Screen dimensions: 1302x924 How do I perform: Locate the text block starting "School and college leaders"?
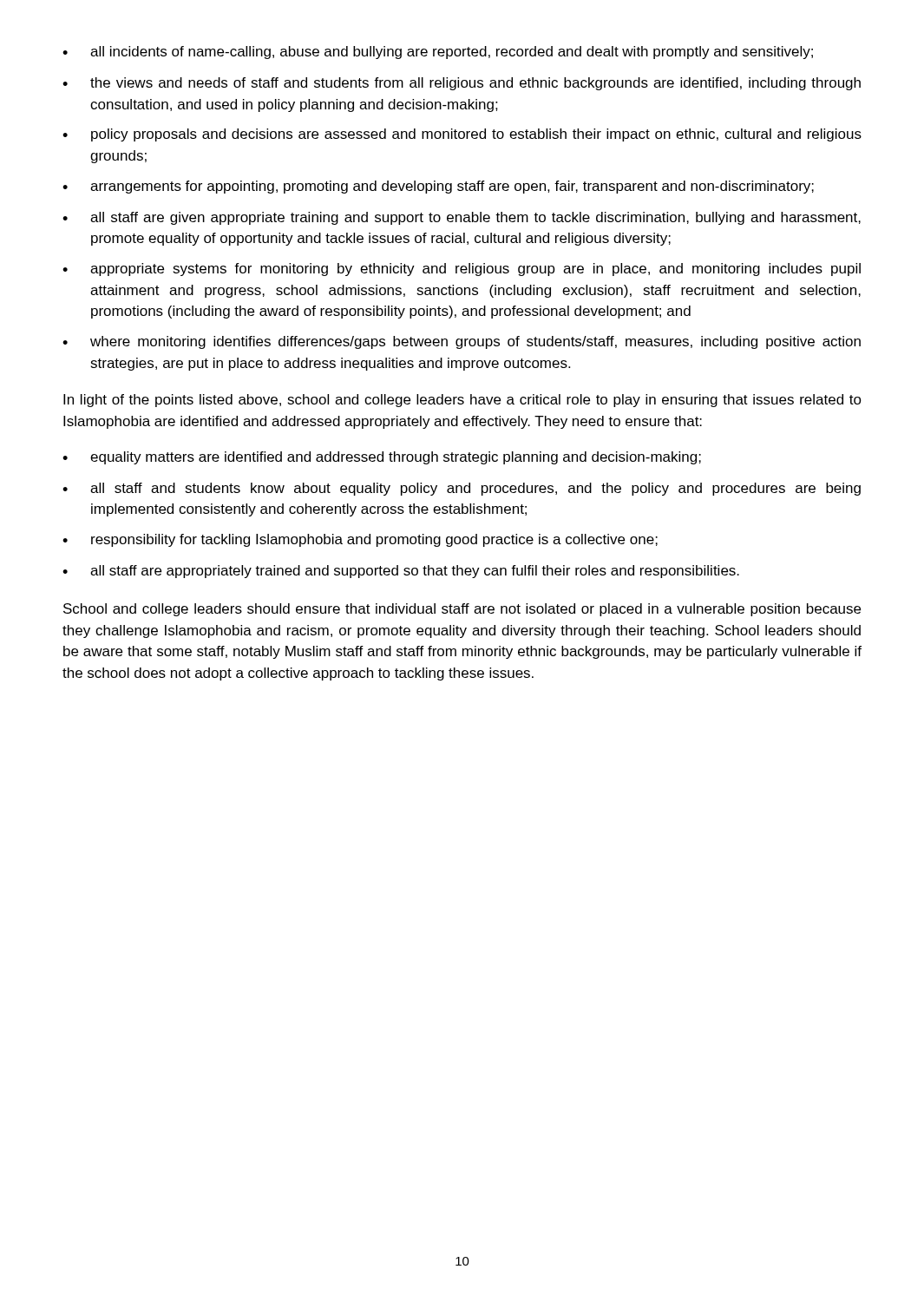[x=462, y=641]
